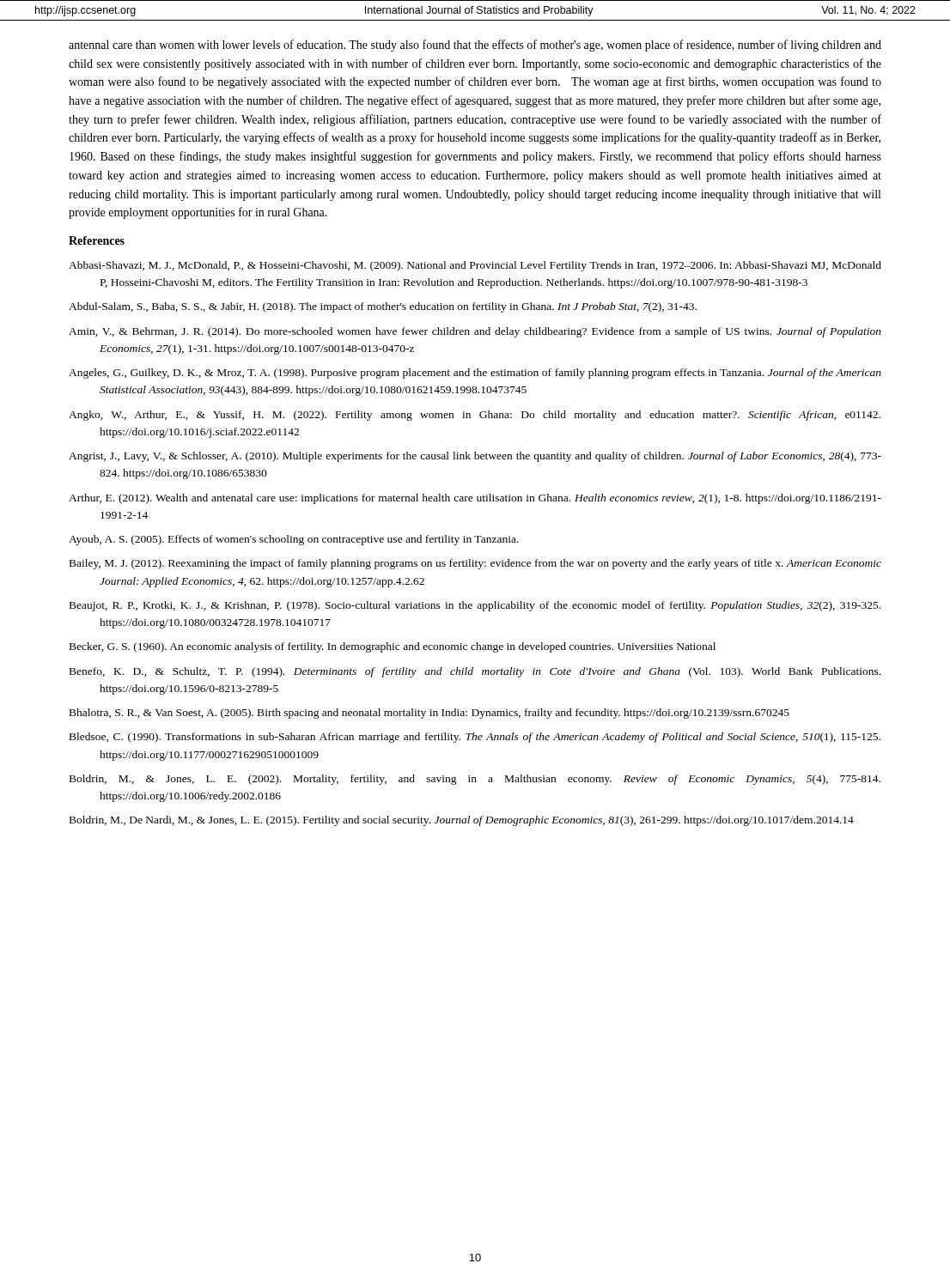Find the list item with the text "Boldrin, M., De Nardi, M., & Jones, L."
This screenshot has height=1288, width=950.
[x=461, y=820]
